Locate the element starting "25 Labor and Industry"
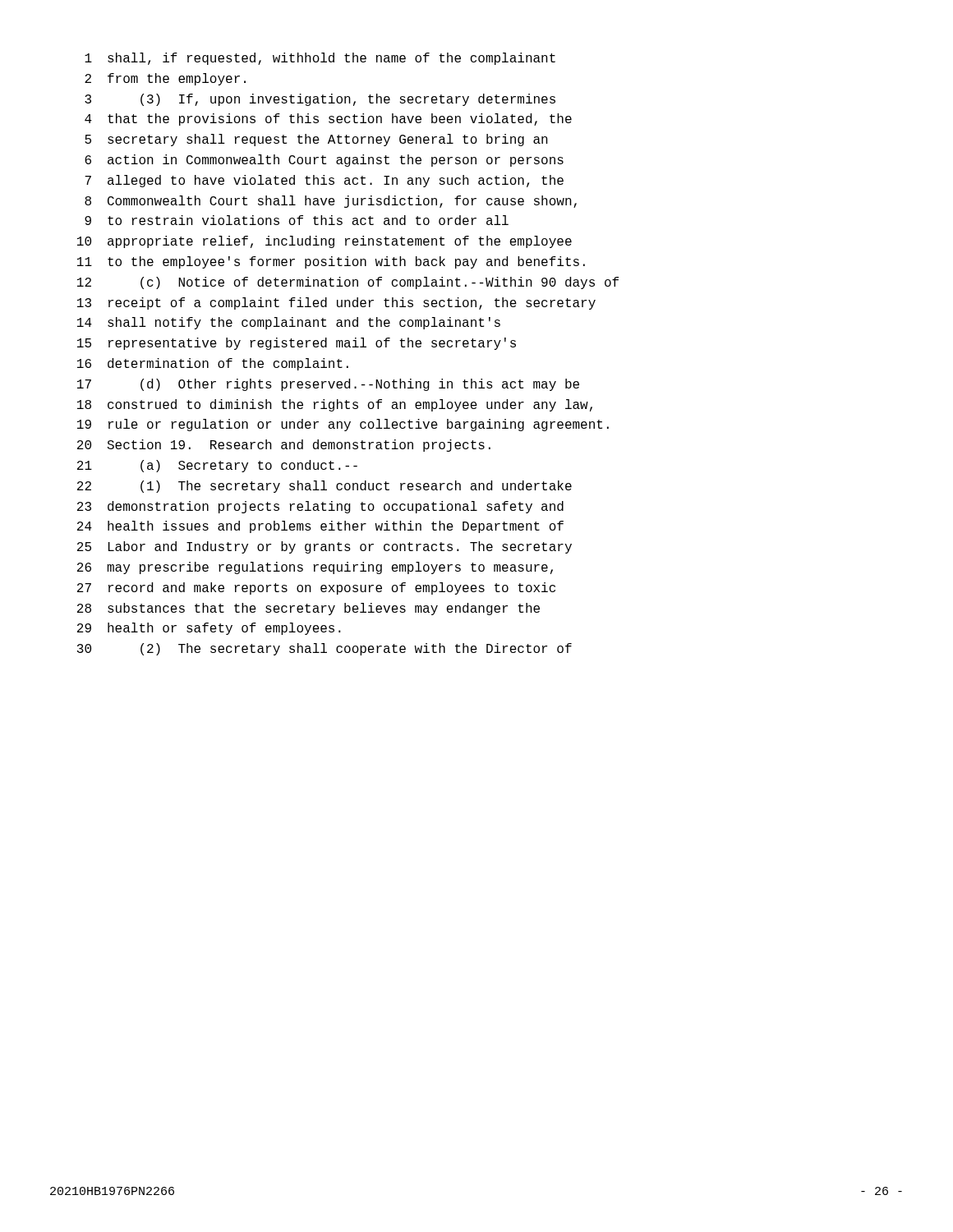This screenshot has width=953, height=1232. tap(476, 548)
